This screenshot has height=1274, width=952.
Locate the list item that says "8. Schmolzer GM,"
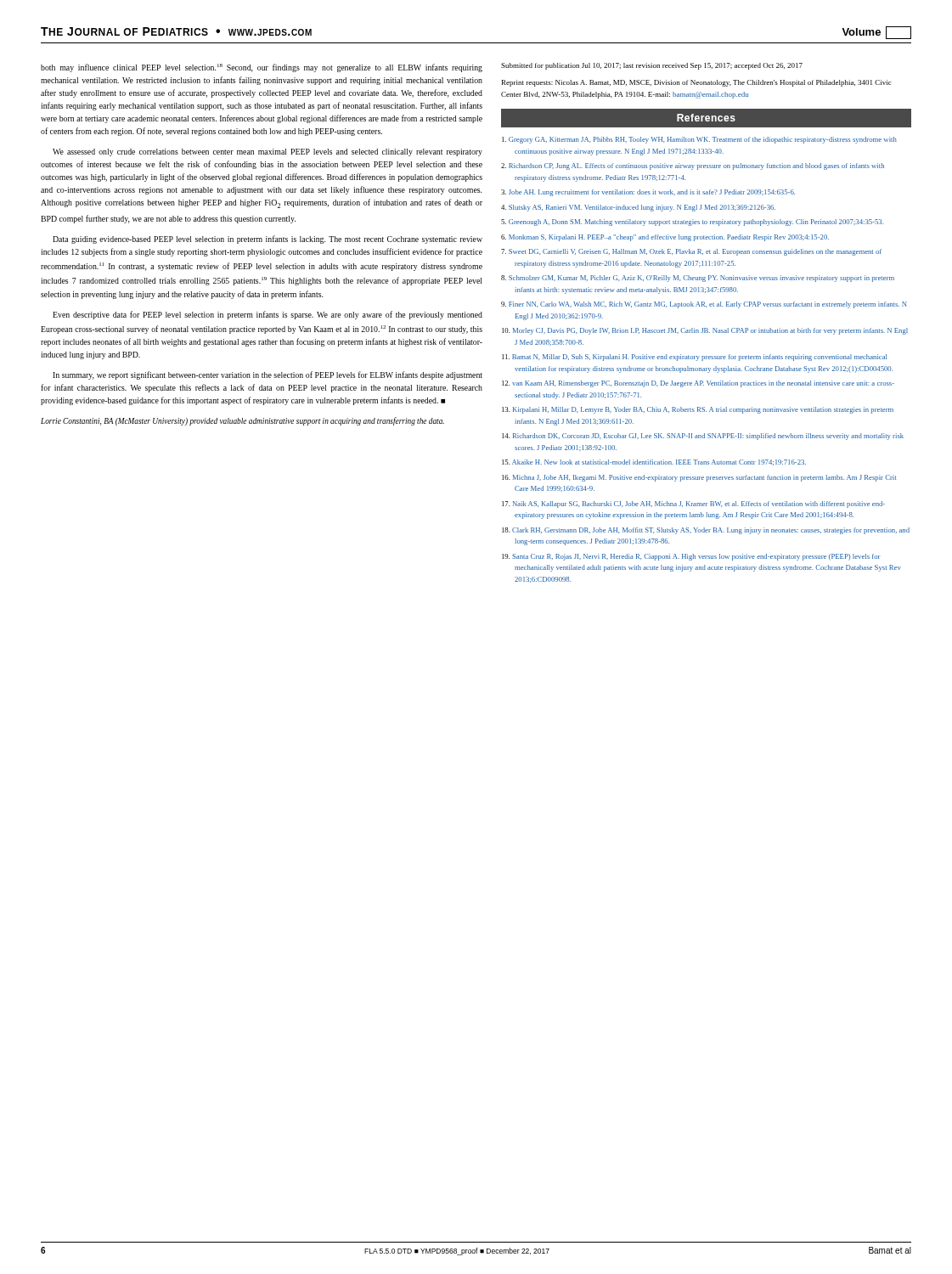(698, 283)
